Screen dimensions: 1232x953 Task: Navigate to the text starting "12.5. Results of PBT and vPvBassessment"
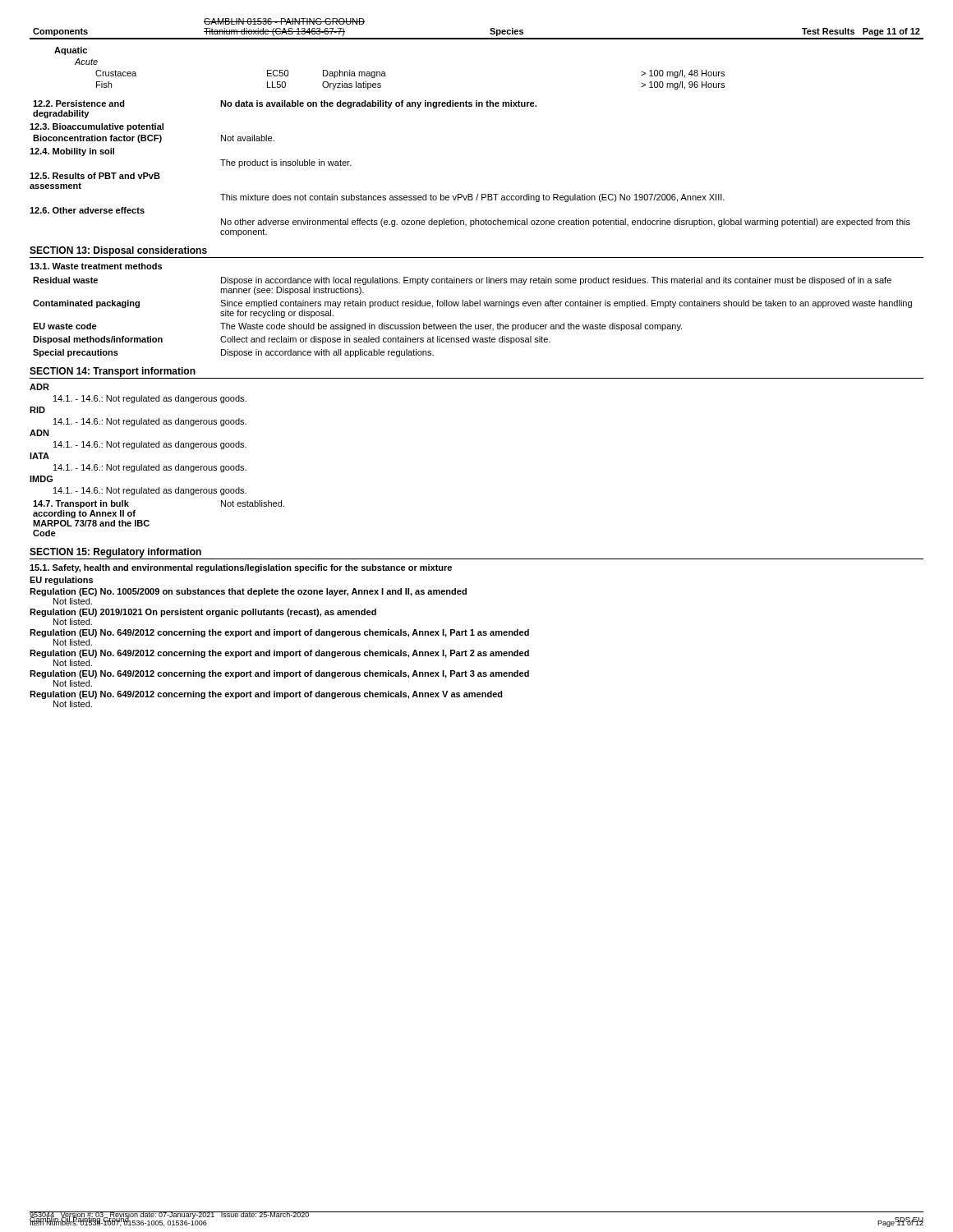95,181
